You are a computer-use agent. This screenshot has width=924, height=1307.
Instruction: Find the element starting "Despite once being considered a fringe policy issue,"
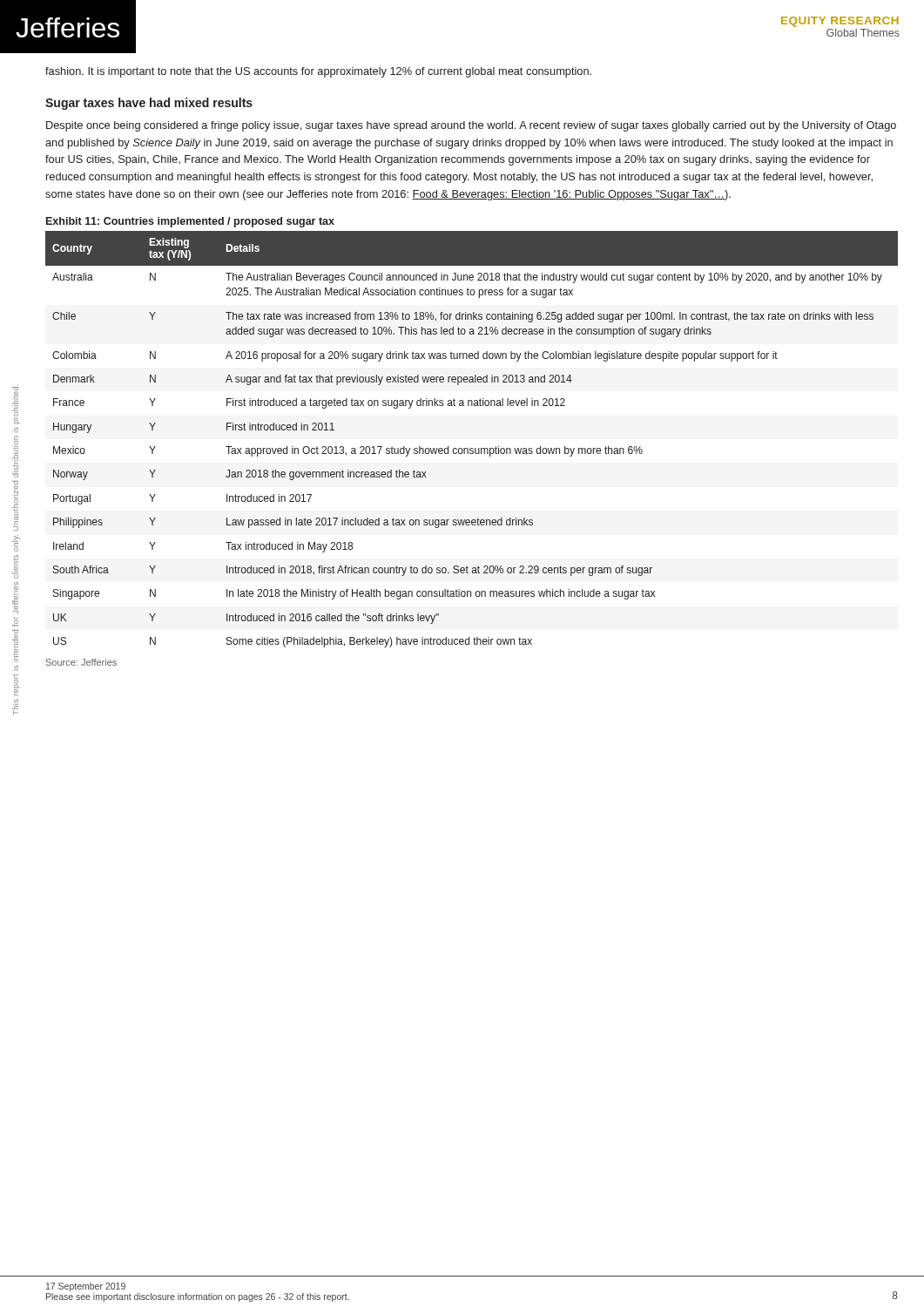[471, 159]
